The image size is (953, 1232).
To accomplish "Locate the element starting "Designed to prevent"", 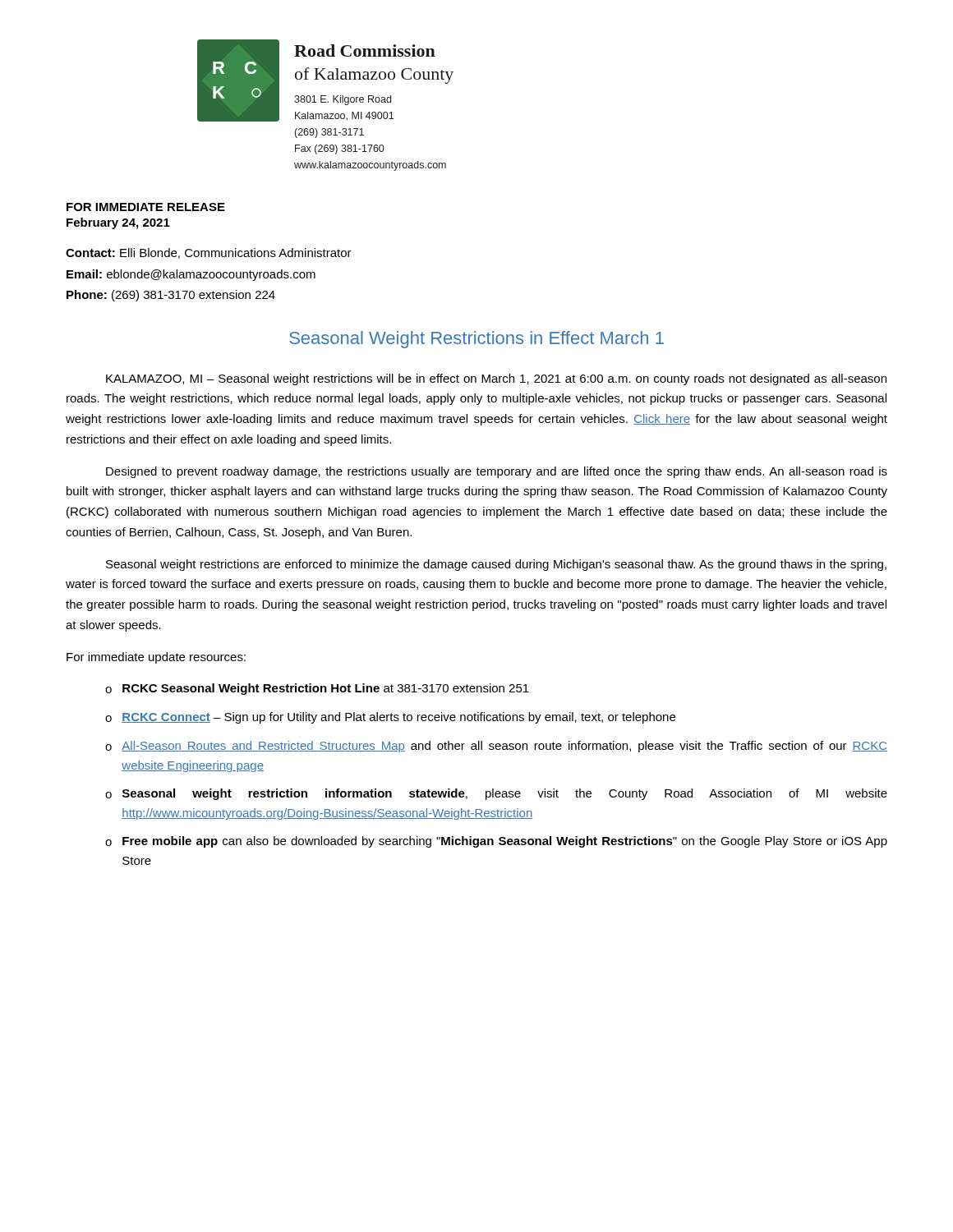I will click(x=476, y=501).
